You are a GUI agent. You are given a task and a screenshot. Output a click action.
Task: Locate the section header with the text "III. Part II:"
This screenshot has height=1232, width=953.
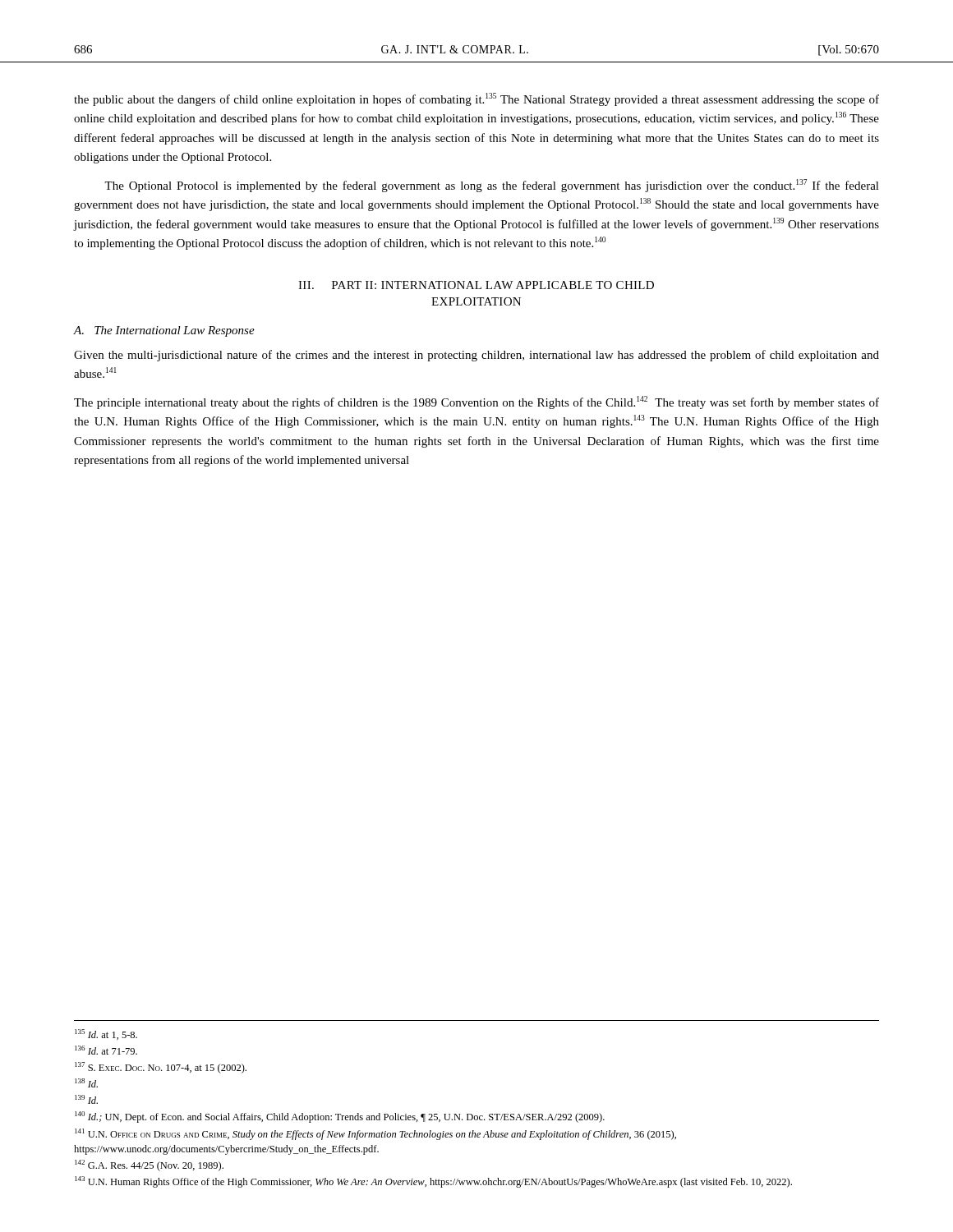[476, 292]
